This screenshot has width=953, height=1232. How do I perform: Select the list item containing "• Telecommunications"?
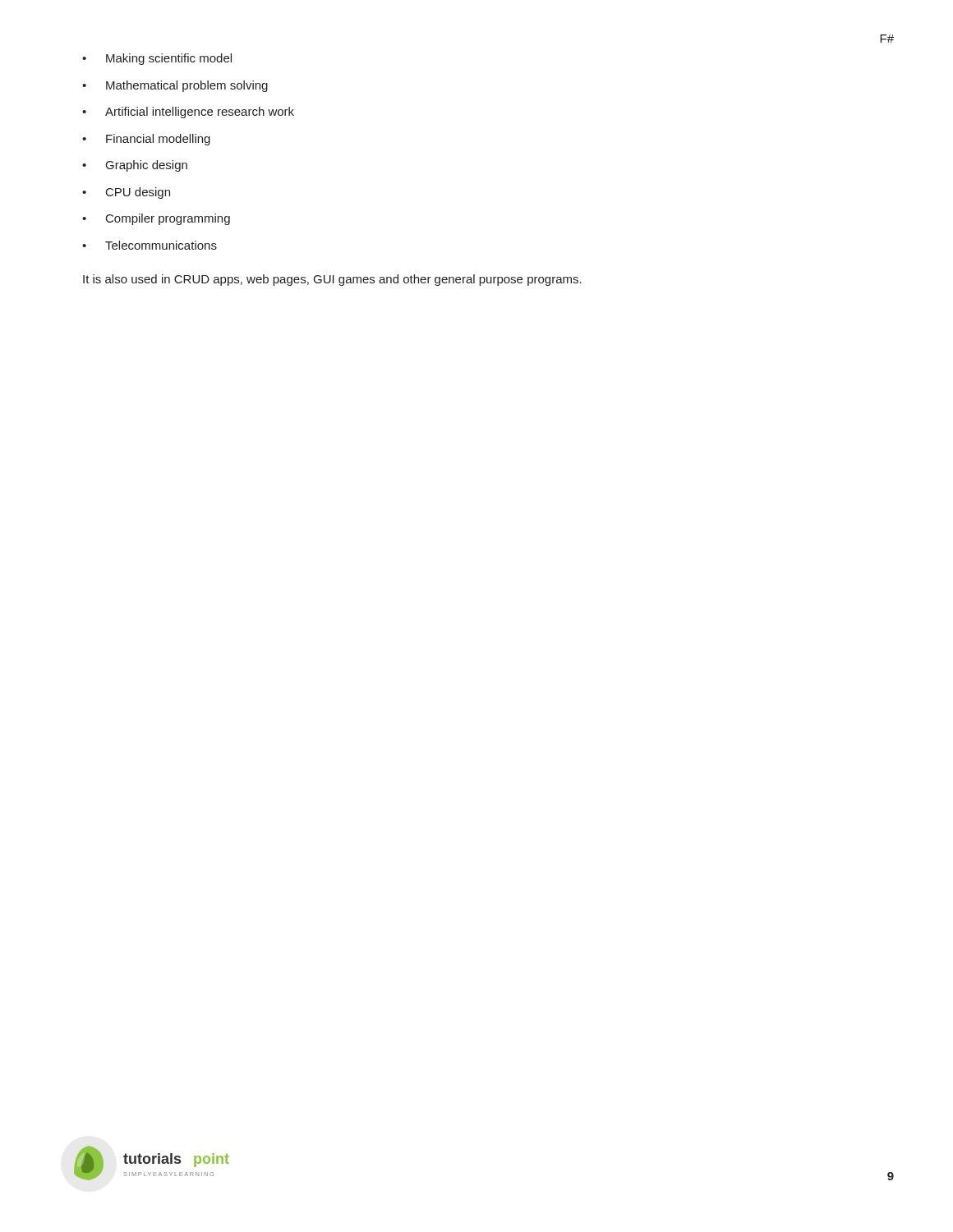(x=149, y=245)
